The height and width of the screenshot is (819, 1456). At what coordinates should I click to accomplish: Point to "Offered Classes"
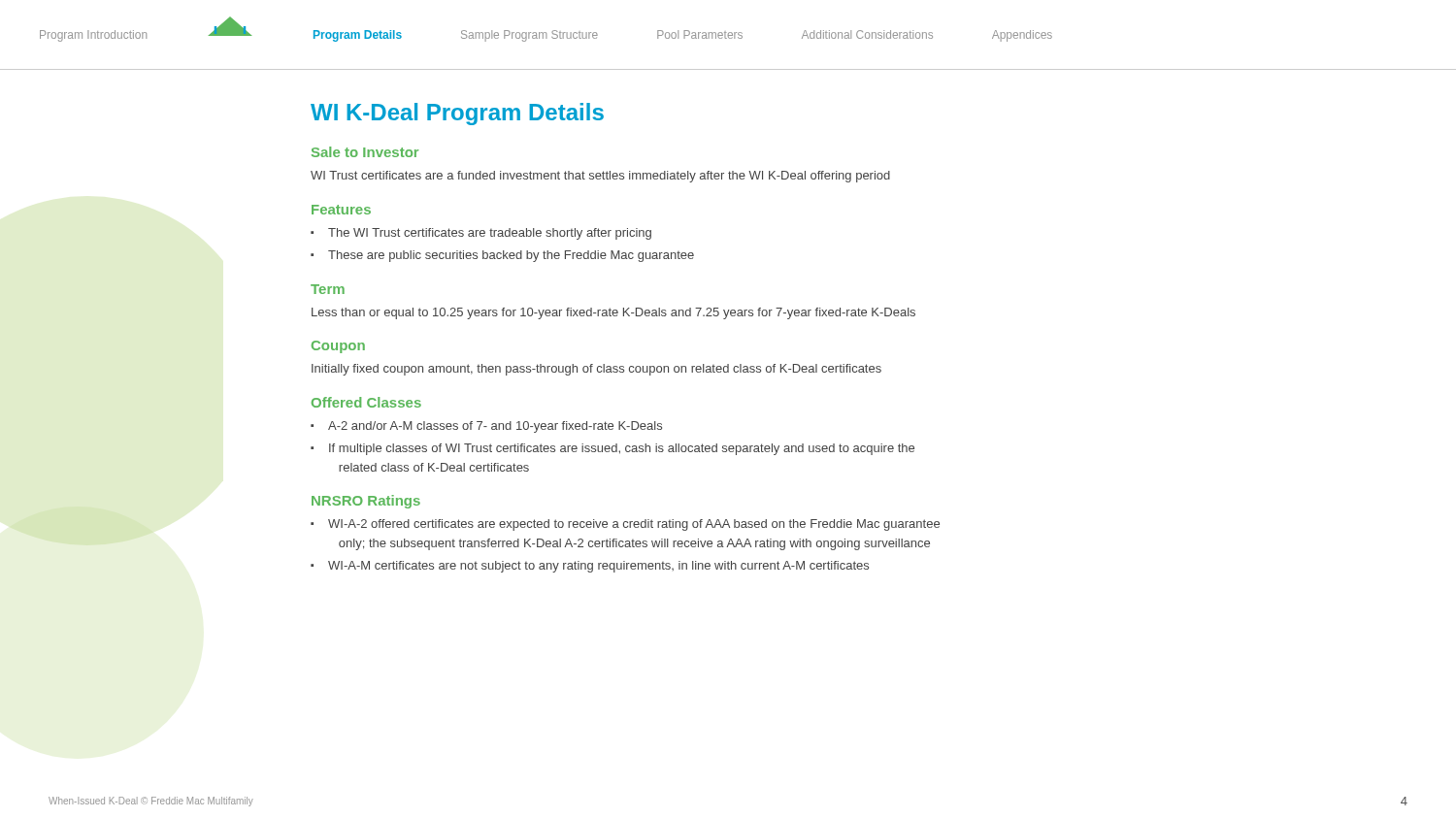[366, 402]
